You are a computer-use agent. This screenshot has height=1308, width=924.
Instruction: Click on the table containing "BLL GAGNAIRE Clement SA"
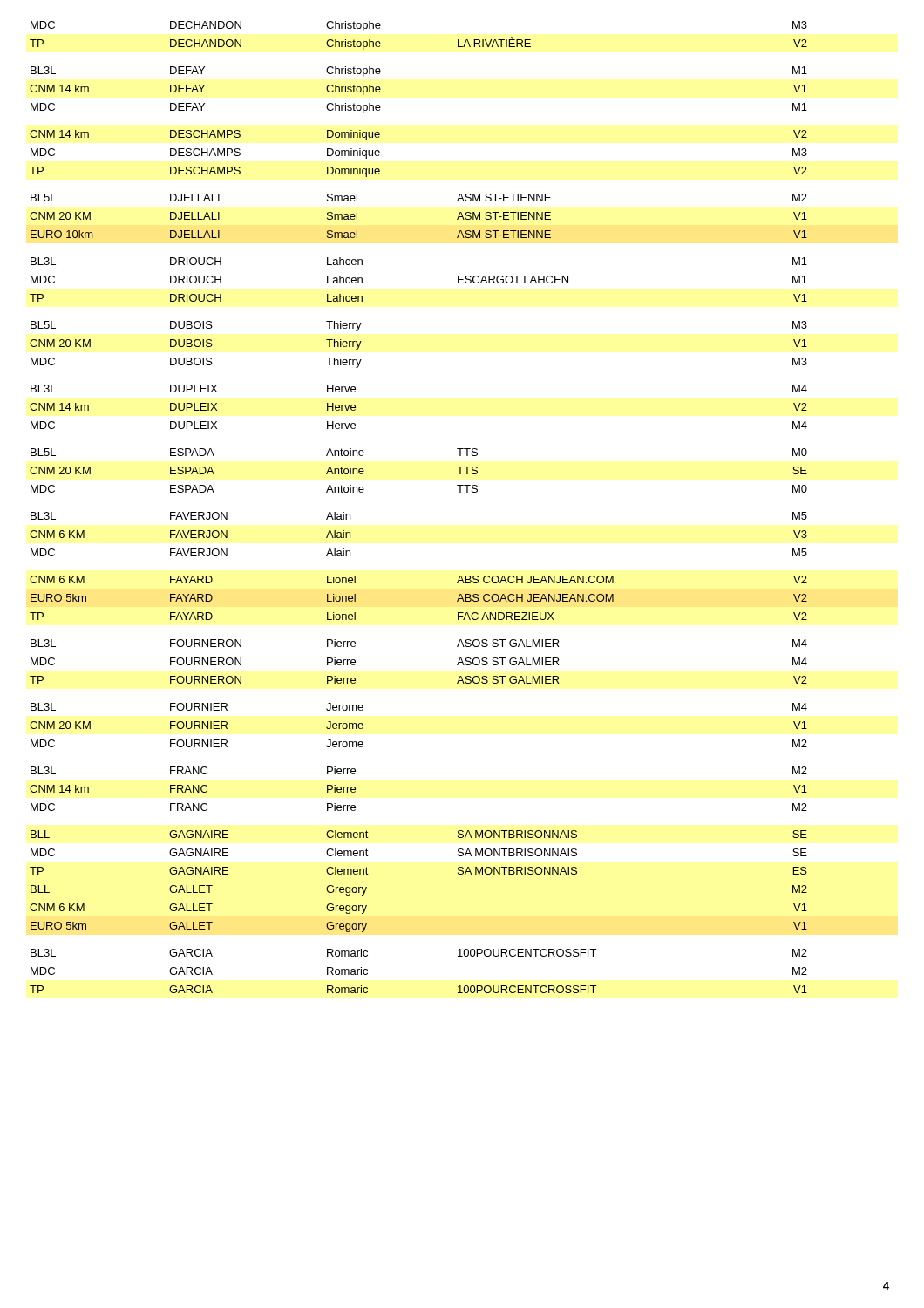click(x=462, y=880)
